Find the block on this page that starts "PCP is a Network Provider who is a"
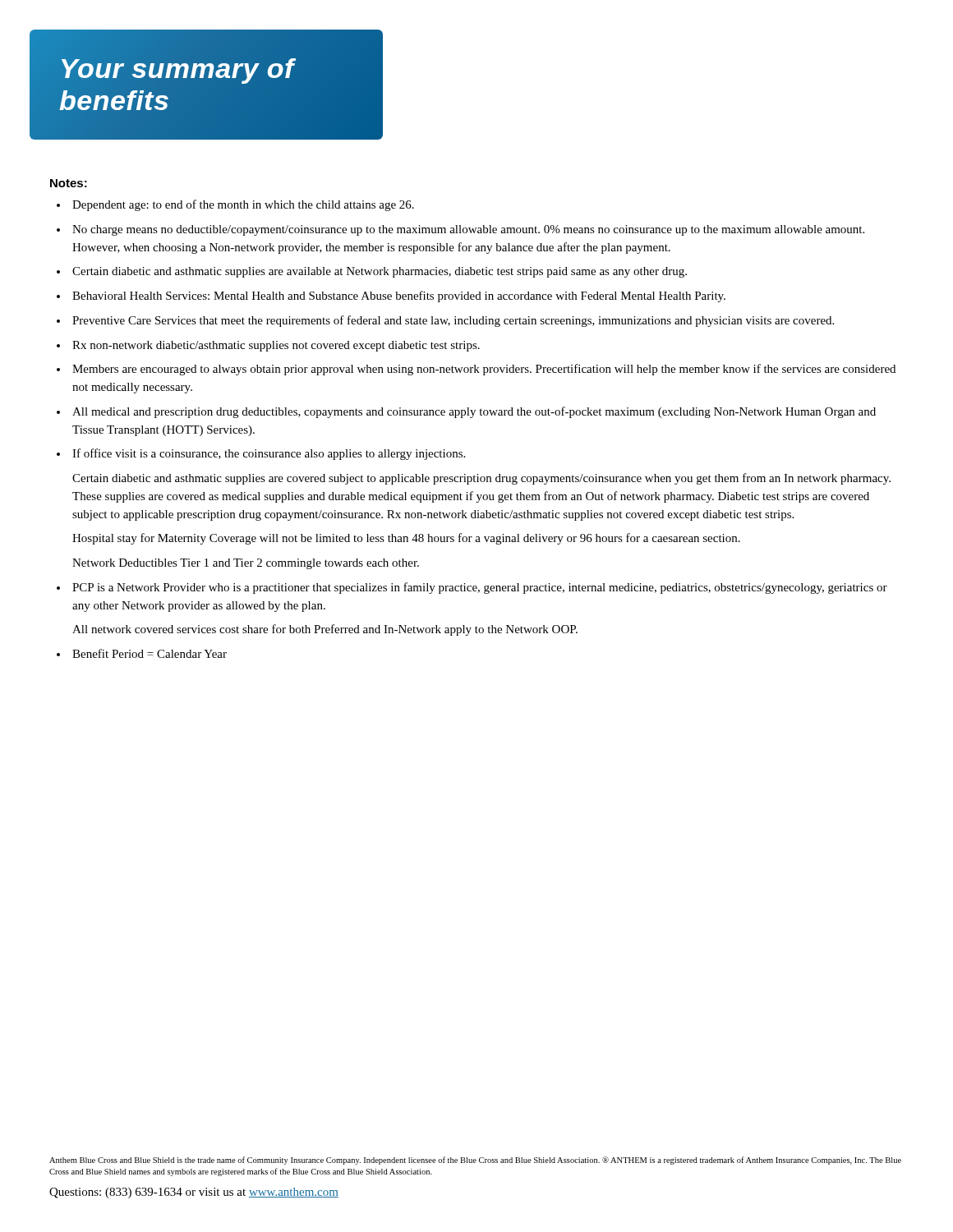953x1232 pixels. click(x=480, y=596)
